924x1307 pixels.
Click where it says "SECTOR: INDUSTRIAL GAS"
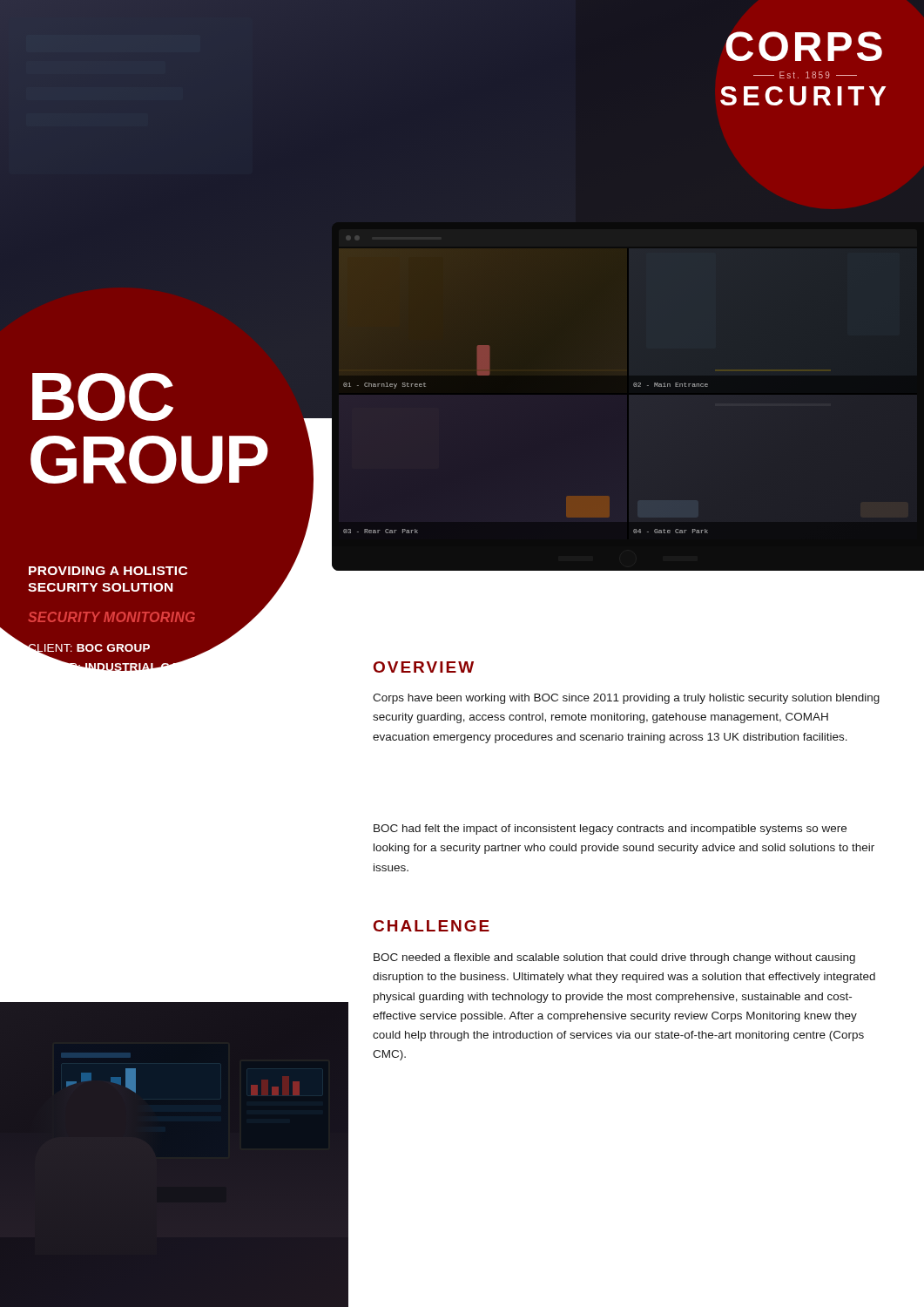tap(107, 667)
